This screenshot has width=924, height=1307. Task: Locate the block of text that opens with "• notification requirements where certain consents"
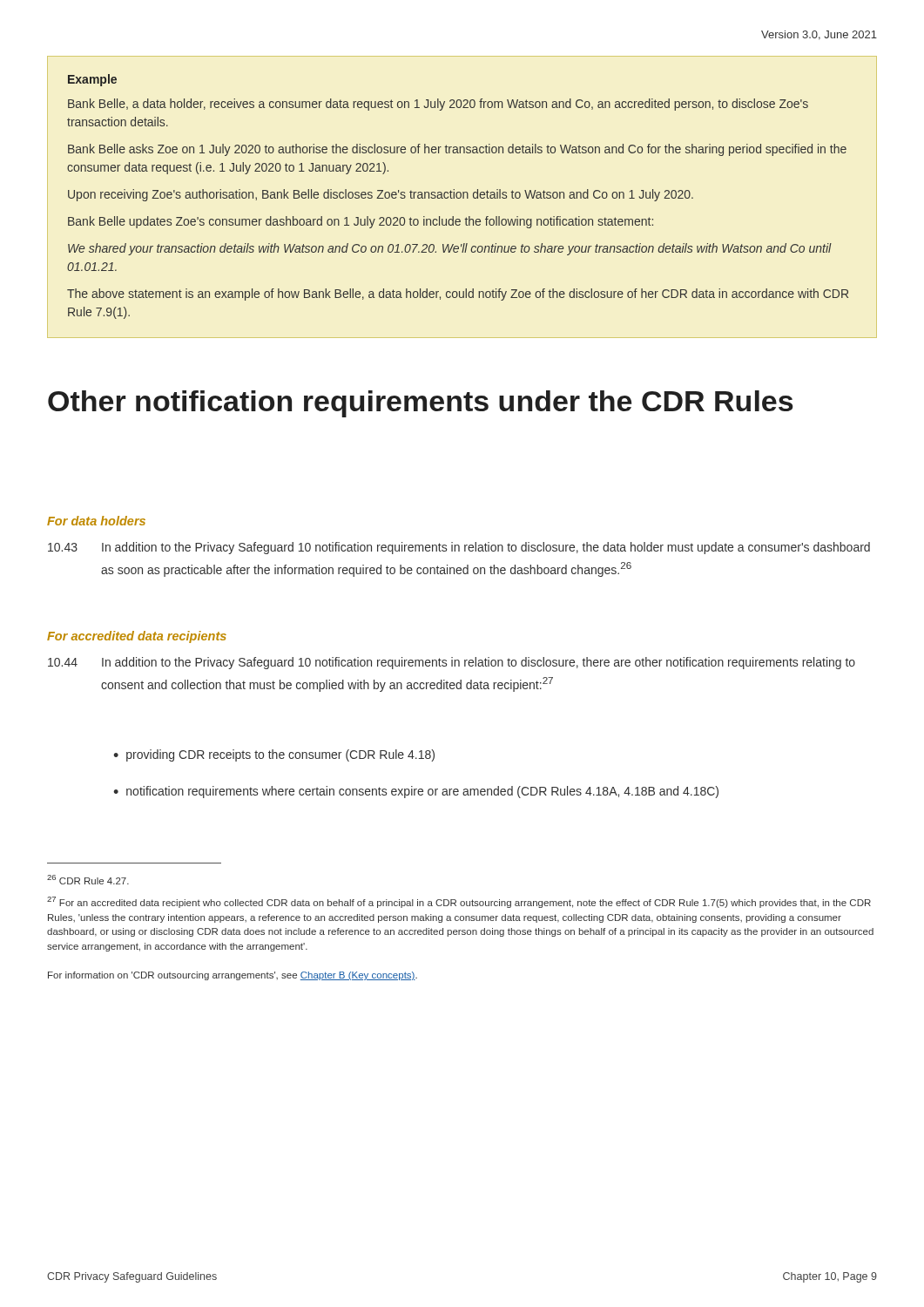pyautogui.click(x=416, y=793)
